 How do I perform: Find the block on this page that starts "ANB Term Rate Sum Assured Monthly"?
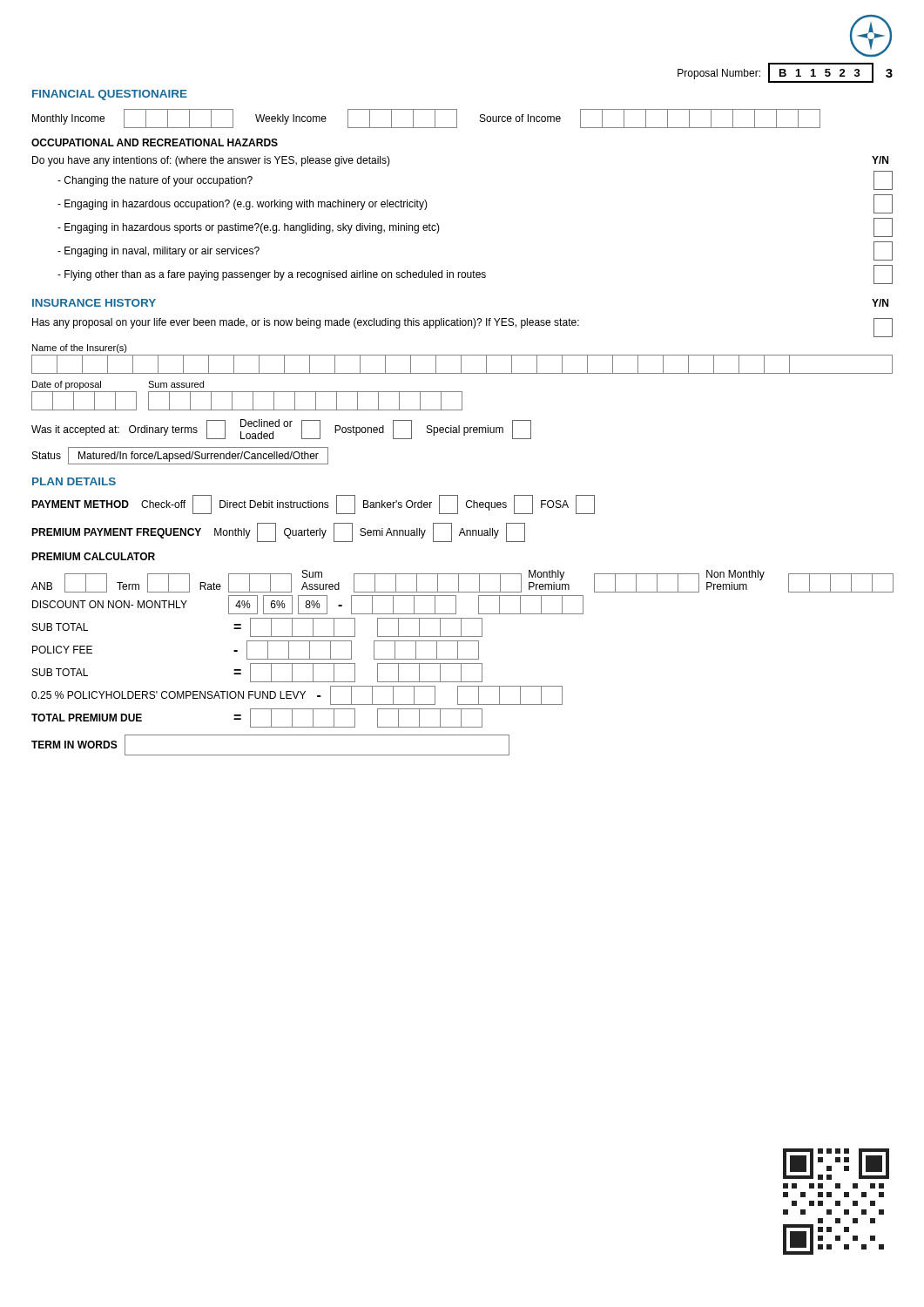click(x=462, y=580)
